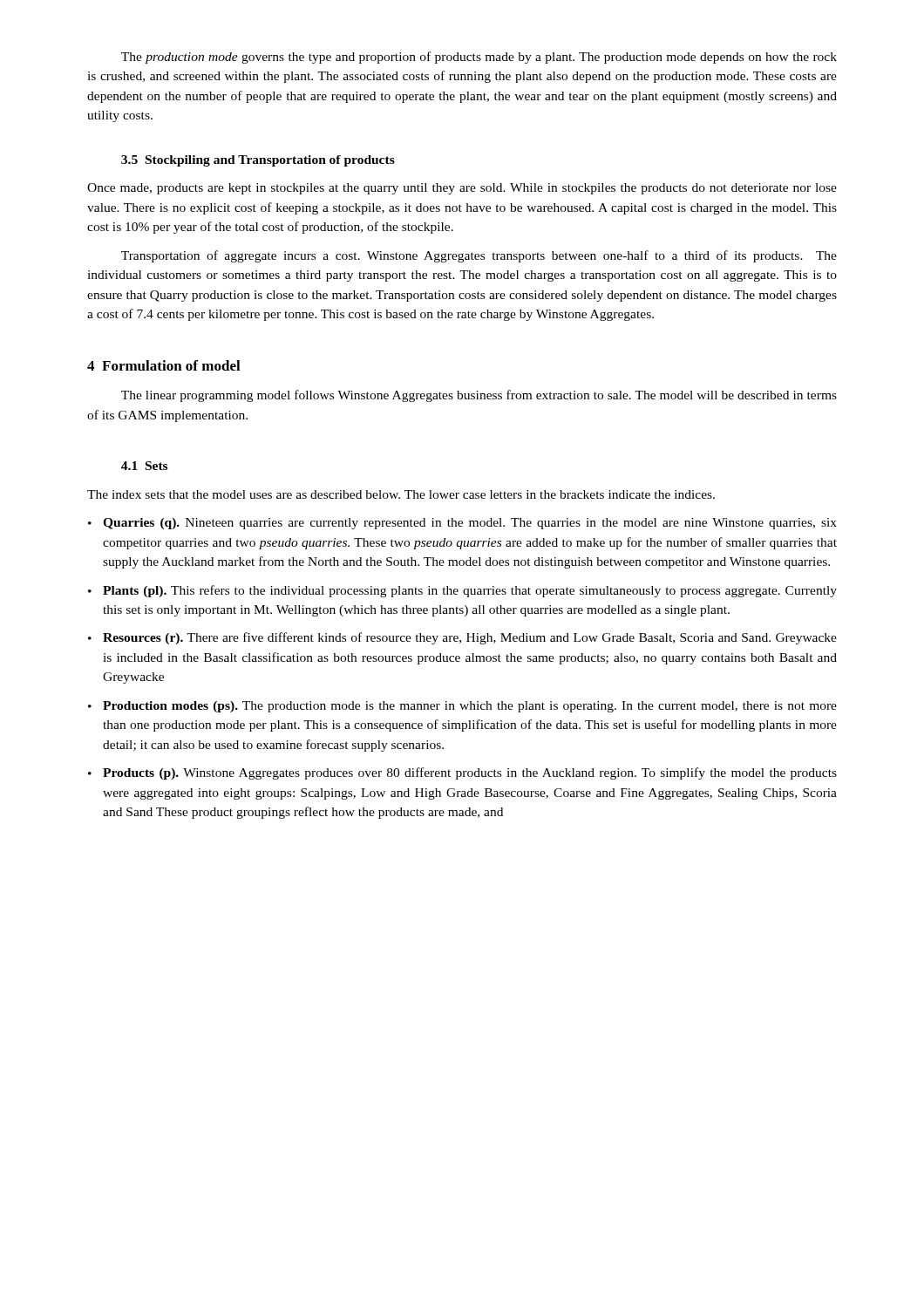Find the text block starting "Transportation of aggregate"
This screenshot has width=924, height=1308.
pyautogui.click(x=462, y=285)
